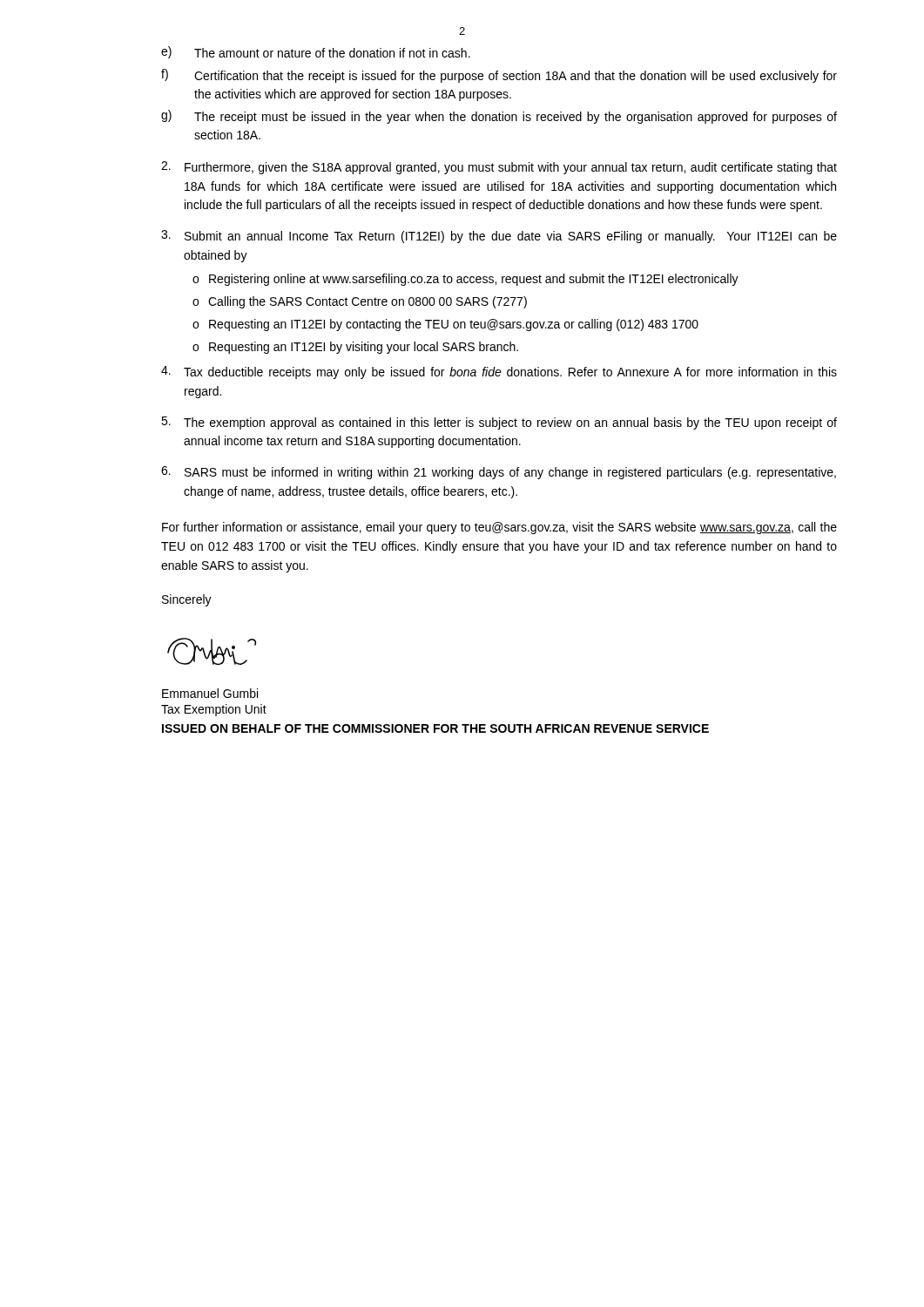Point to the passage starting "2. Furthermore, given"
Viewport: 924px width, 1307px height.
click(x=499, y=187)
